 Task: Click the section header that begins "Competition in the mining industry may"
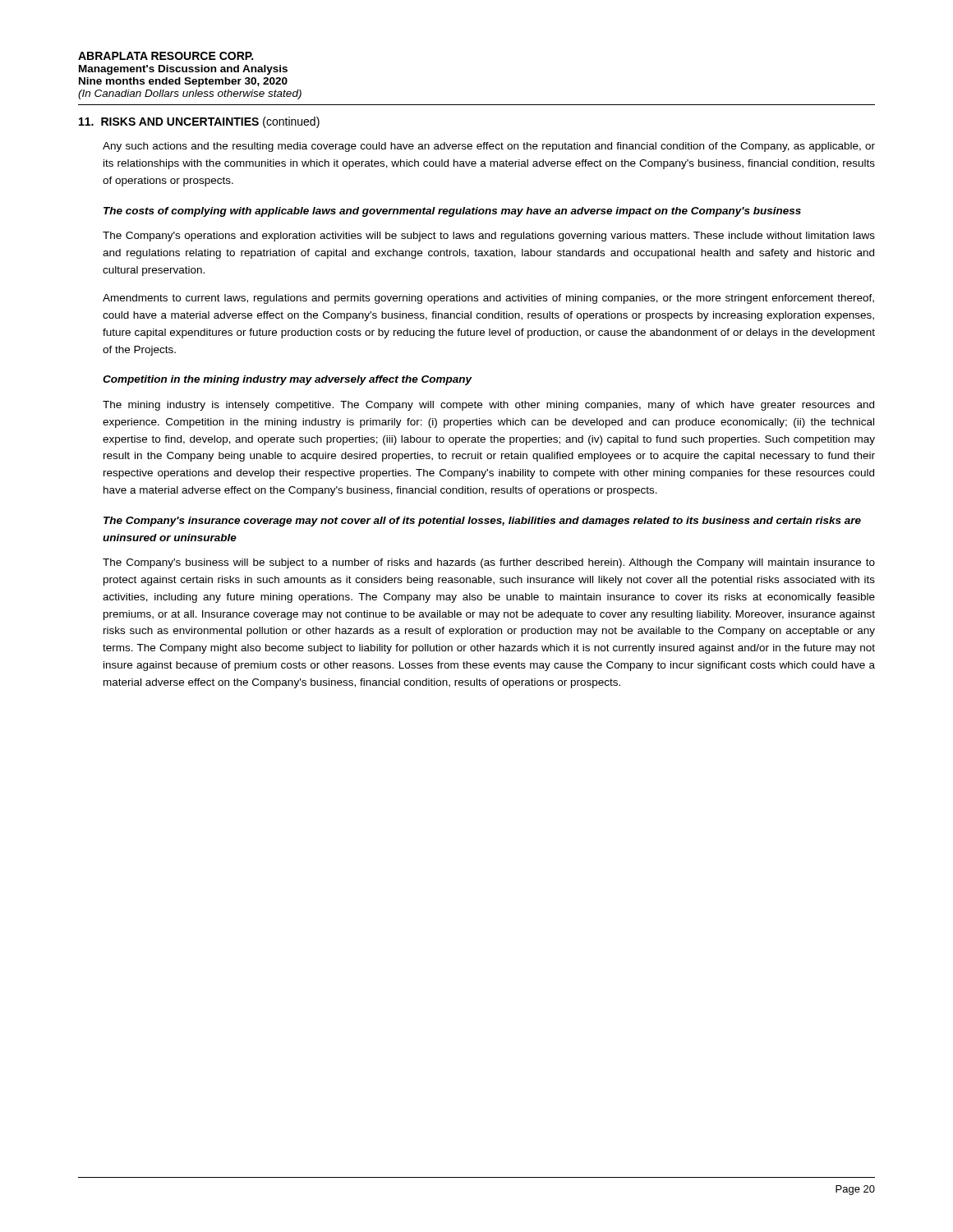pos(287,379)
